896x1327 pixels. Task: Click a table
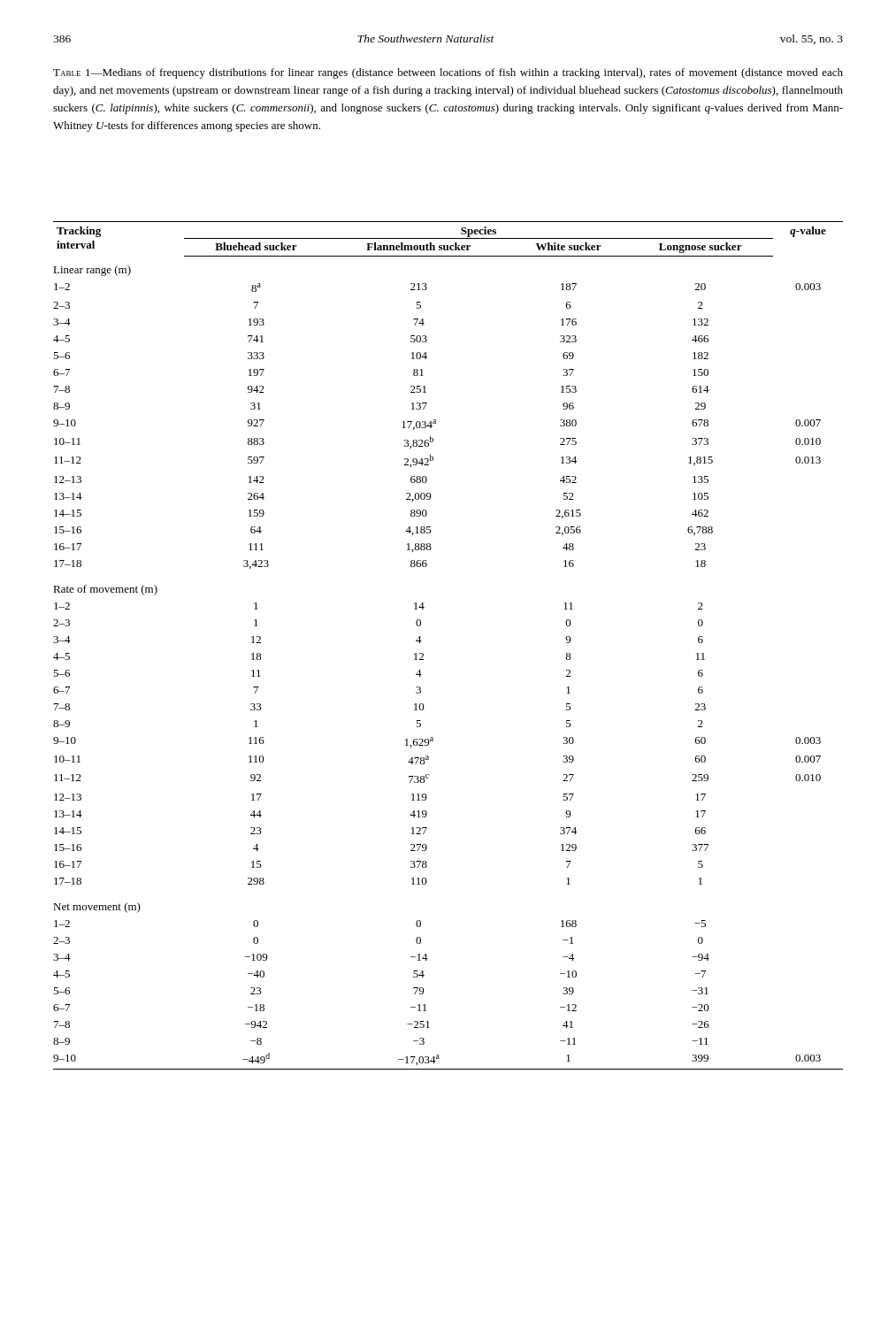pos(448,645)
